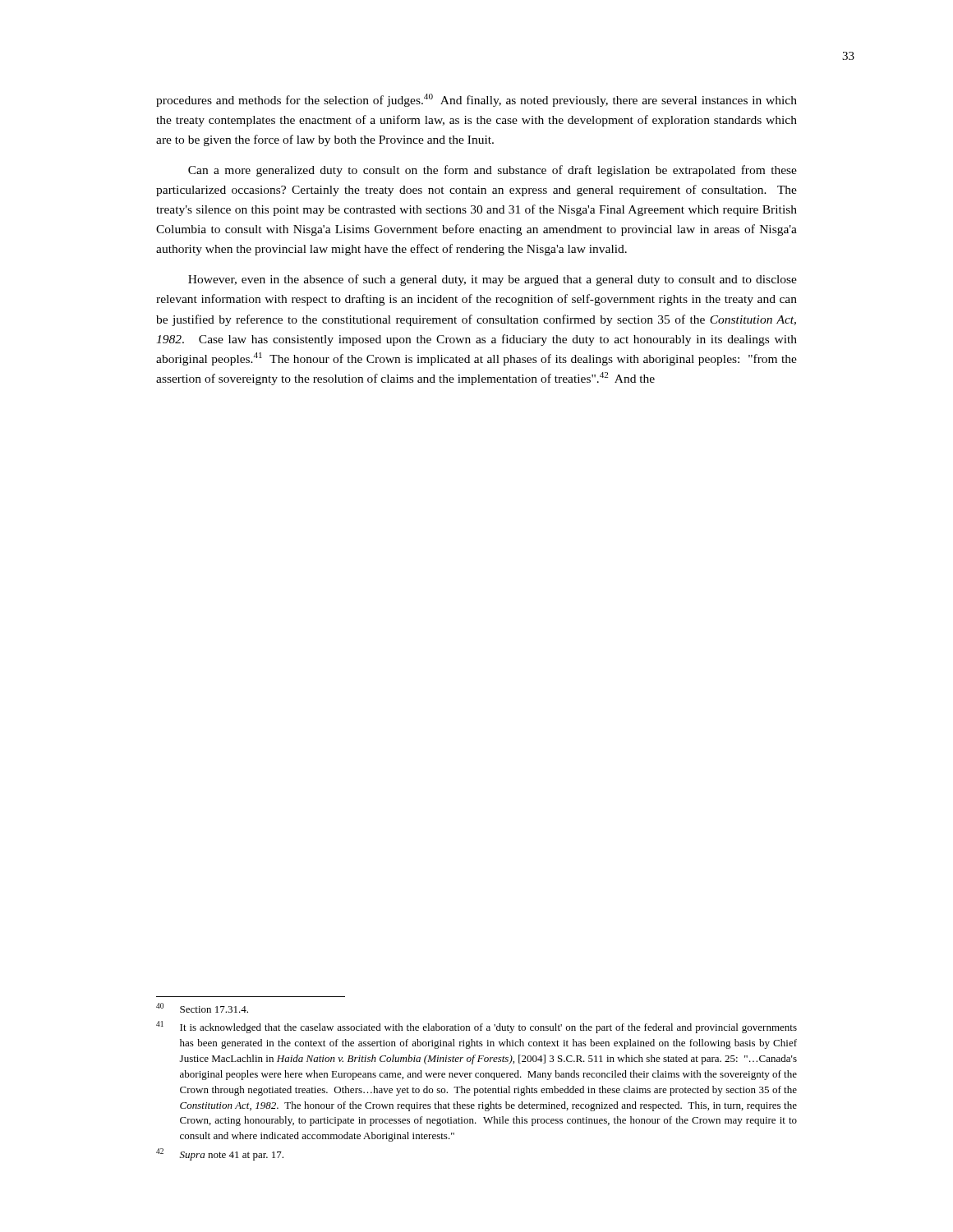Find the text block containing "However, even in"
The height and width of the screenshot is (1232, 953).
point(476,329)
